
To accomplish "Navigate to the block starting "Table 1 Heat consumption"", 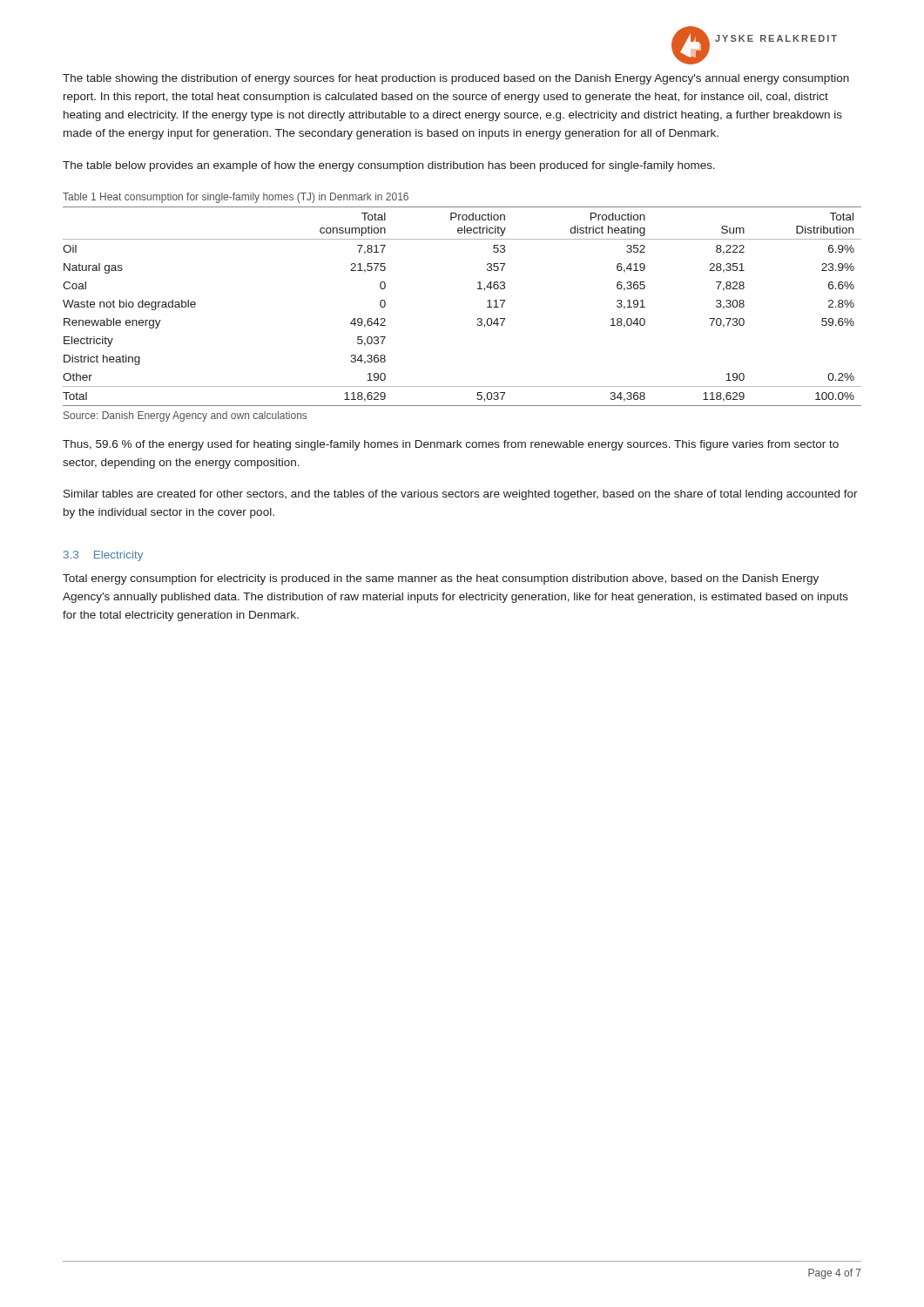I will click(x=236, y=197).
